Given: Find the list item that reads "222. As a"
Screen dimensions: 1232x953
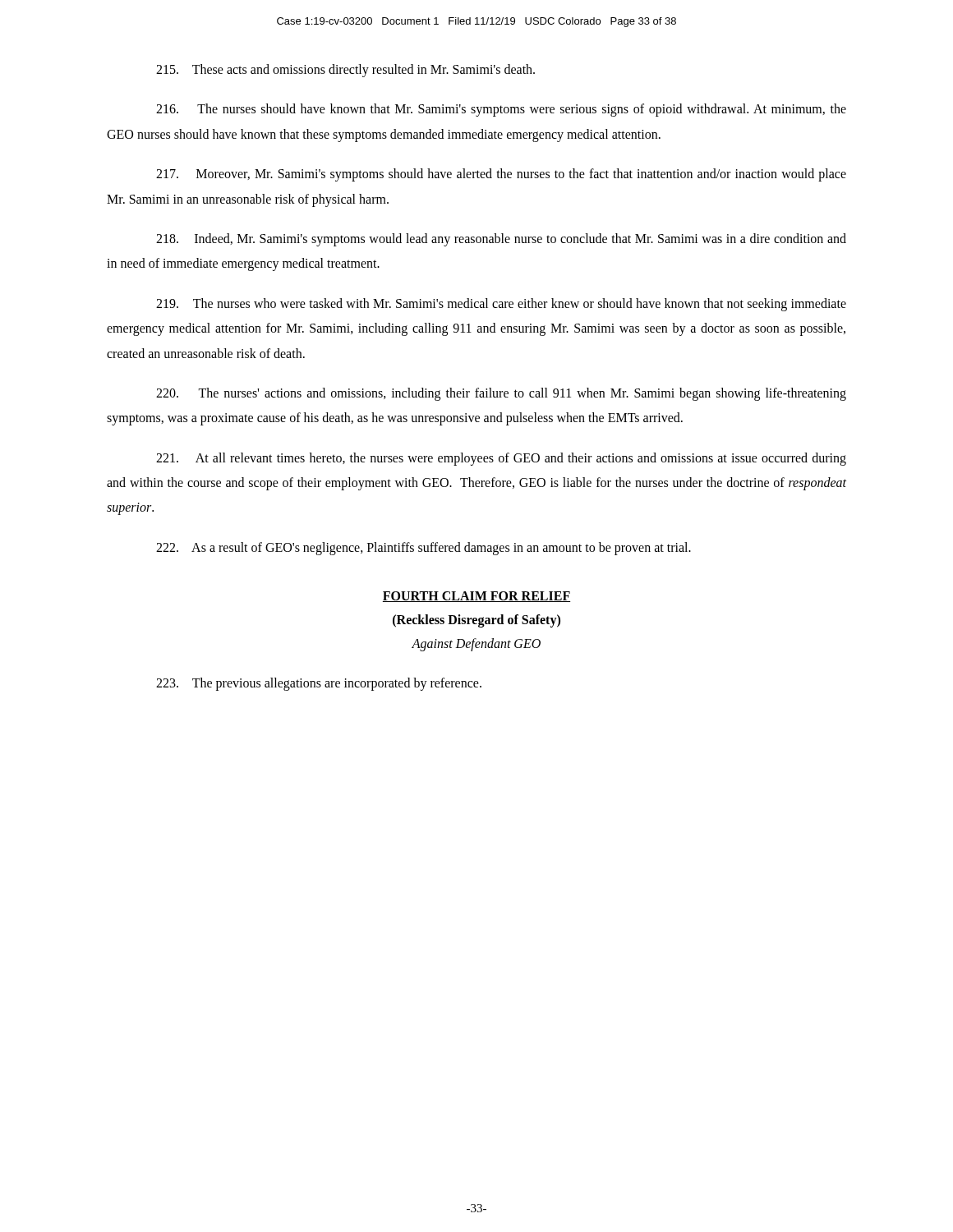Looking at the screenshot, I should click(x=476, y=548).
